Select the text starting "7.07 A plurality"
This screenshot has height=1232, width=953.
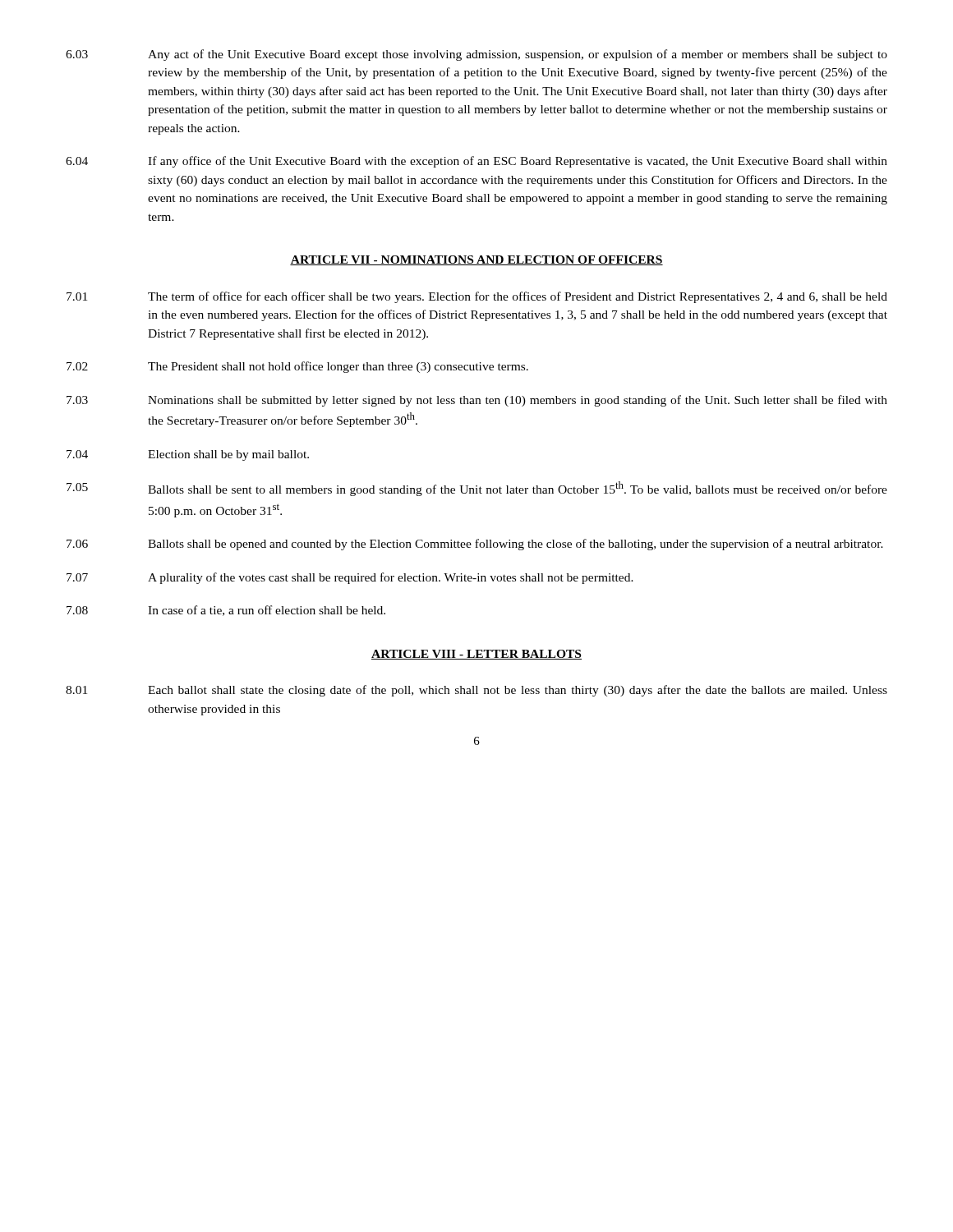(476, 577)
